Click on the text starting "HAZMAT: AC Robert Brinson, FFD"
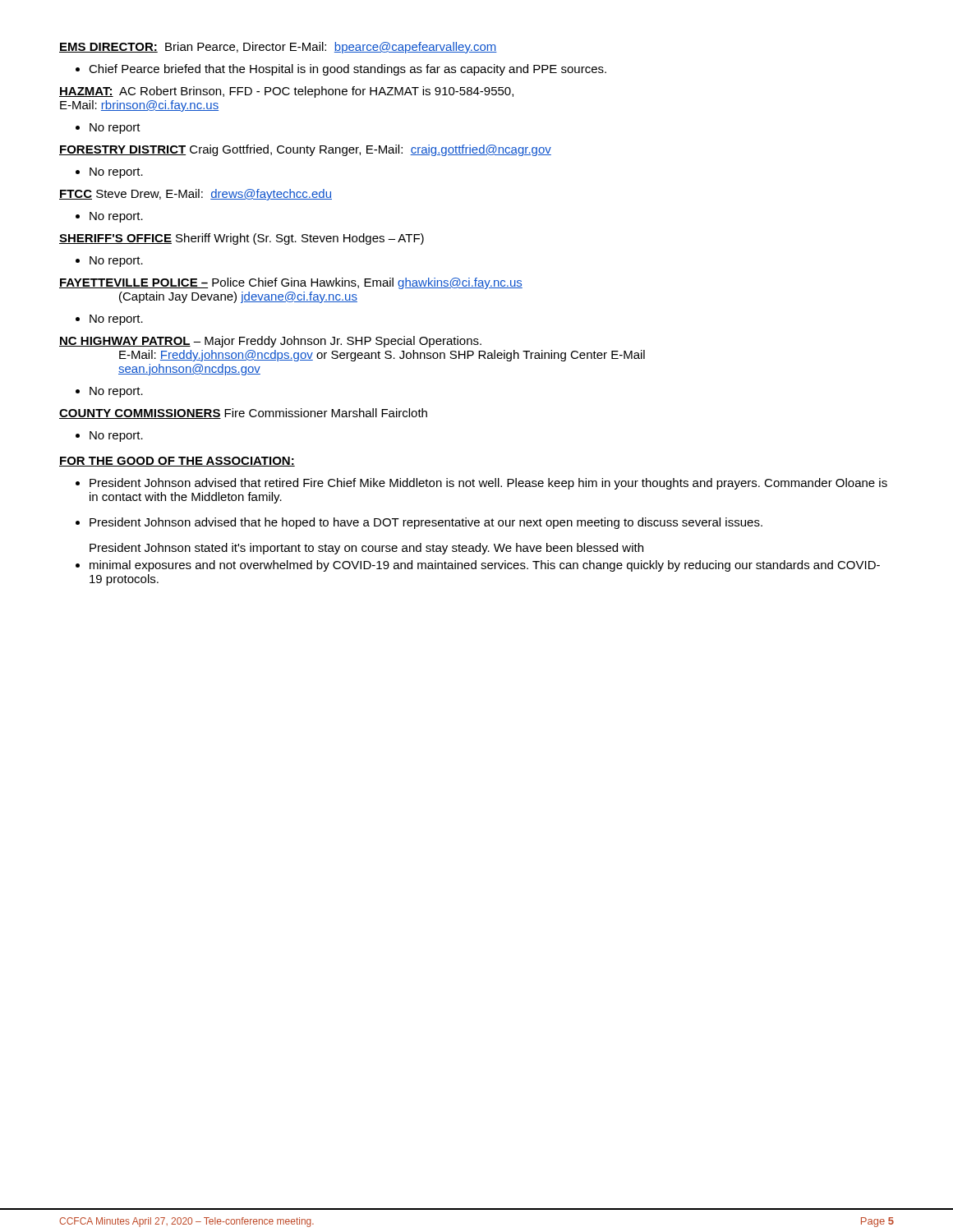953x1232 pixels. point(287,98)
